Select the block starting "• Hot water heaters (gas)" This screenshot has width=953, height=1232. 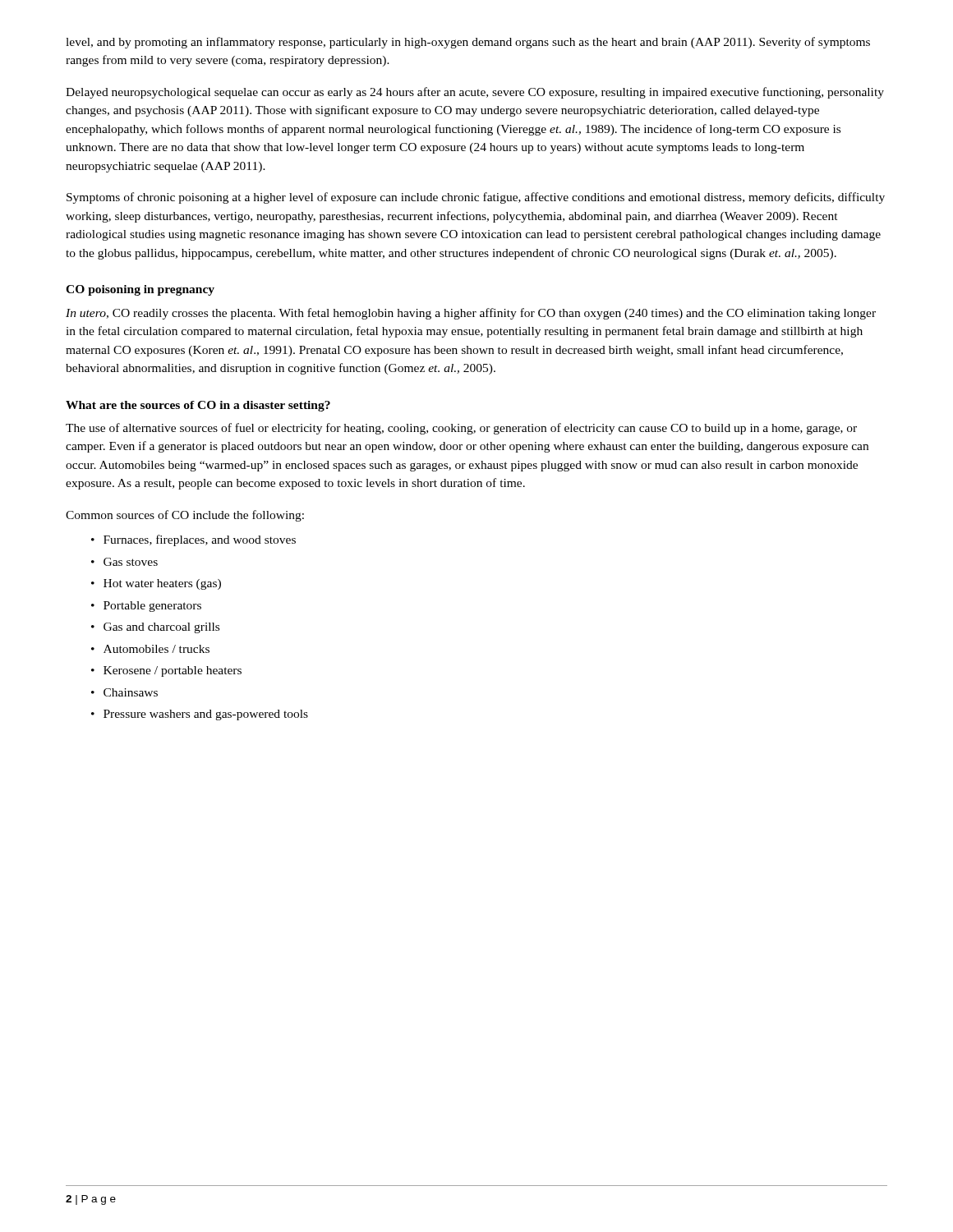[156, 584]
